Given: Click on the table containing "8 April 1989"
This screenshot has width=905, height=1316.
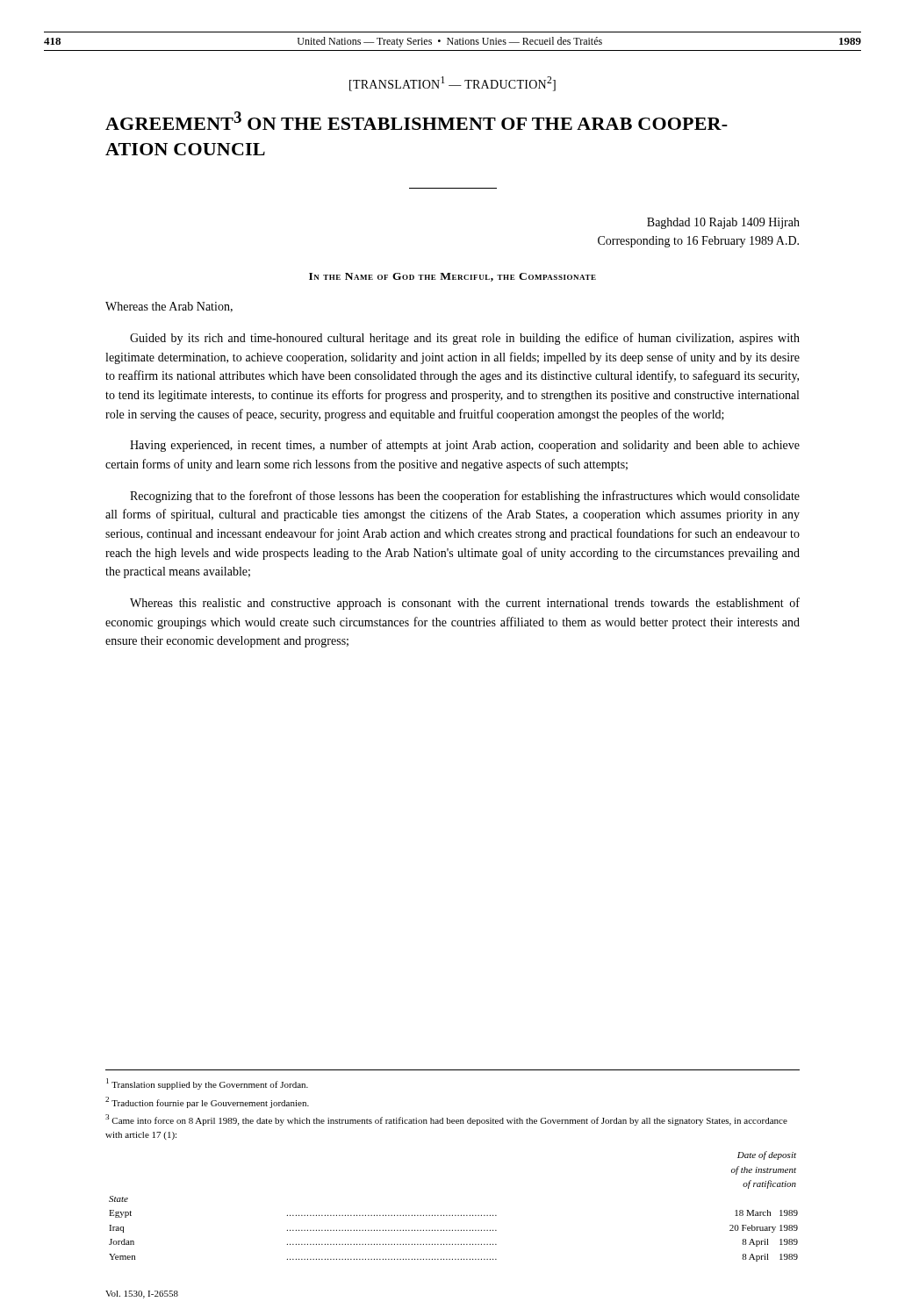Looking at the screenshot, I should 452,1205.
